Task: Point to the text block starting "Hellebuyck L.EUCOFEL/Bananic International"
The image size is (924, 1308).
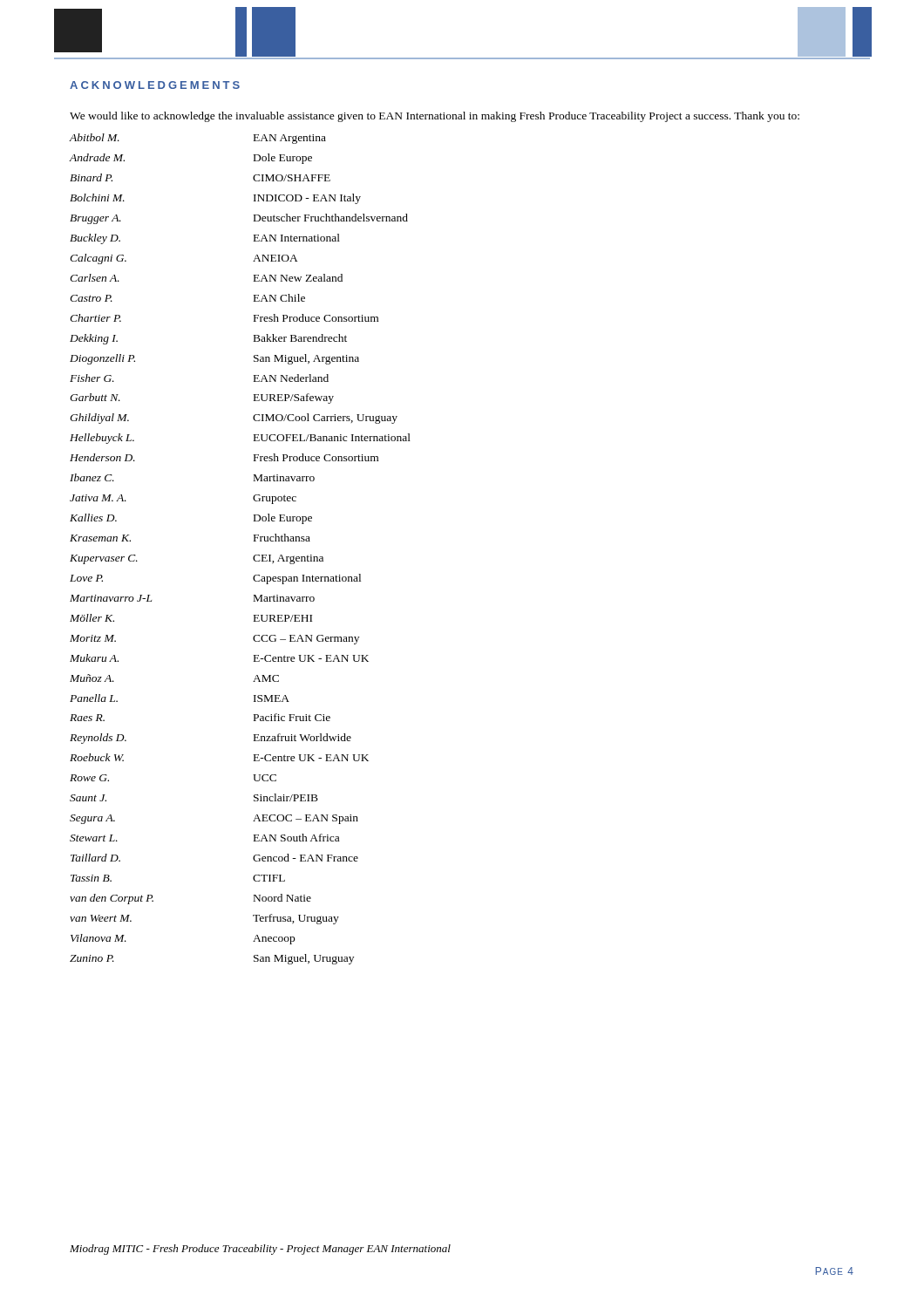Action: (109, 438)
